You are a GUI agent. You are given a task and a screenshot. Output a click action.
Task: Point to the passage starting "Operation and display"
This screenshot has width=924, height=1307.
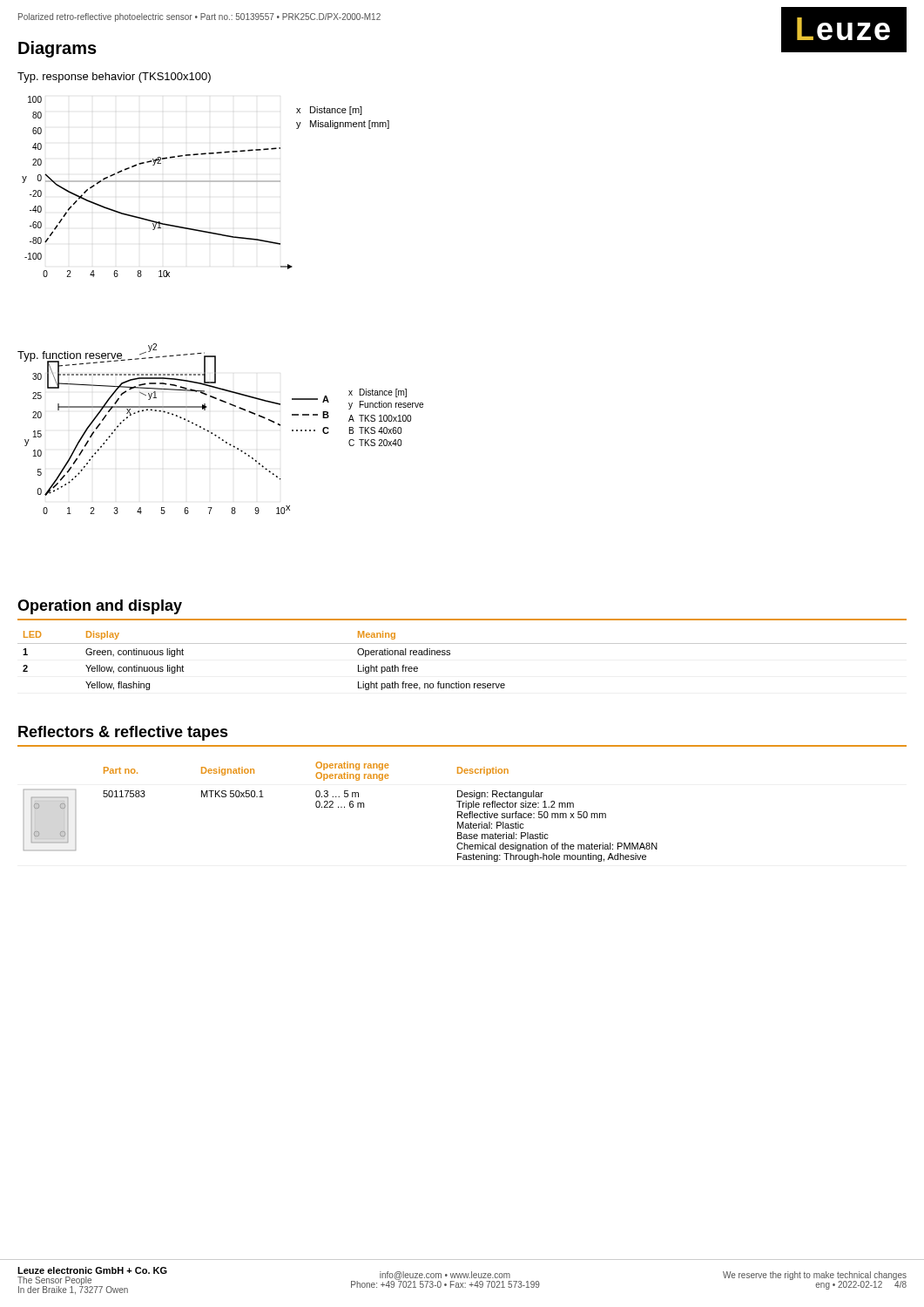462,609
